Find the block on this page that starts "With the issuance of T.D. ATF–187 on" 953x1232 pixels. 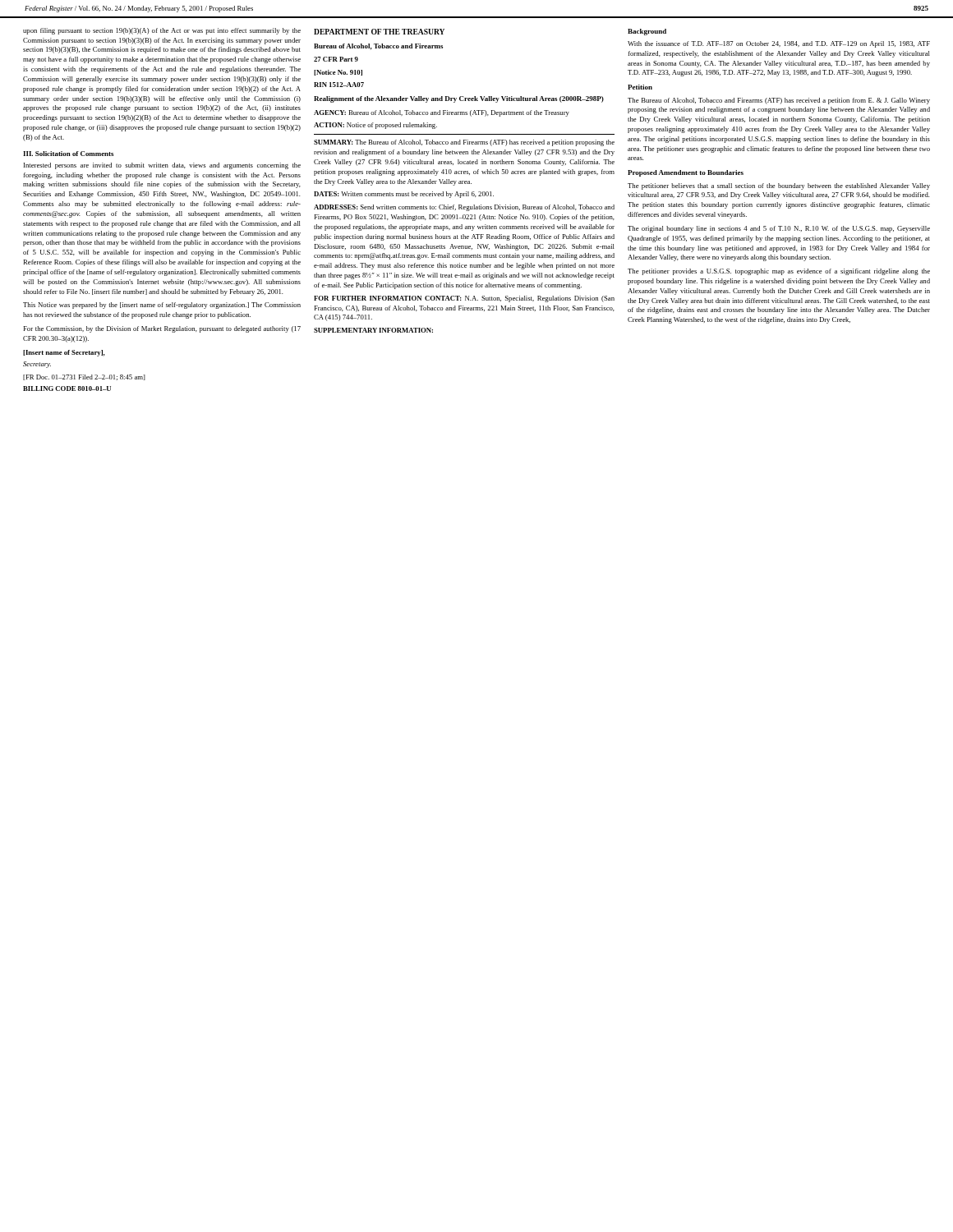click(779, 58)
